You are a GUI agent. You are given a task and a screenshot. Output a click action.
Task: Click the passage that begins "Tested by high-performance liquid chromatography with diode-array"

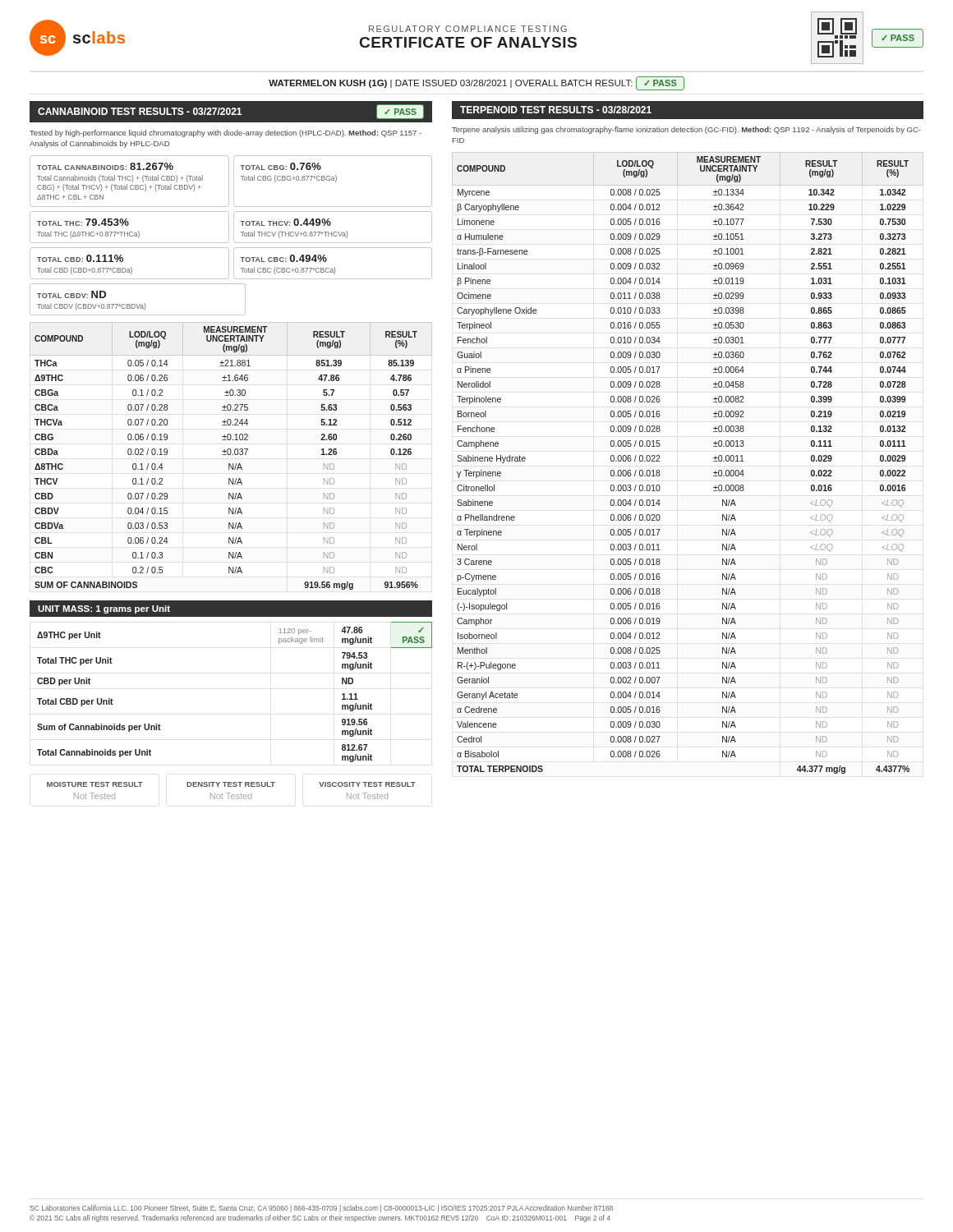(226, 138)
